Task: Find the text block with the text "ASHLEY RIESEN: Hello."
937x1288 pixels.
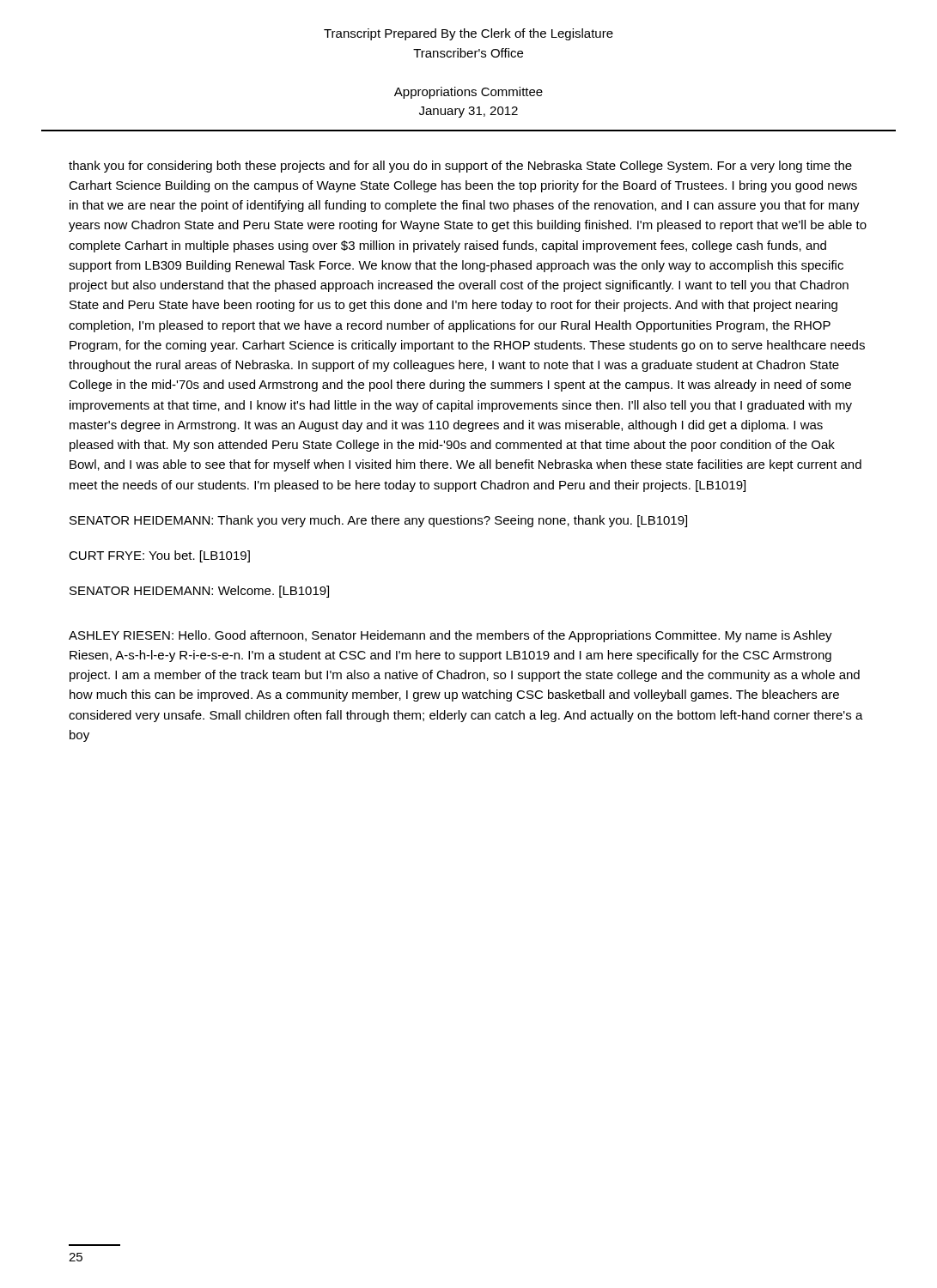Action: coord(466,684)
